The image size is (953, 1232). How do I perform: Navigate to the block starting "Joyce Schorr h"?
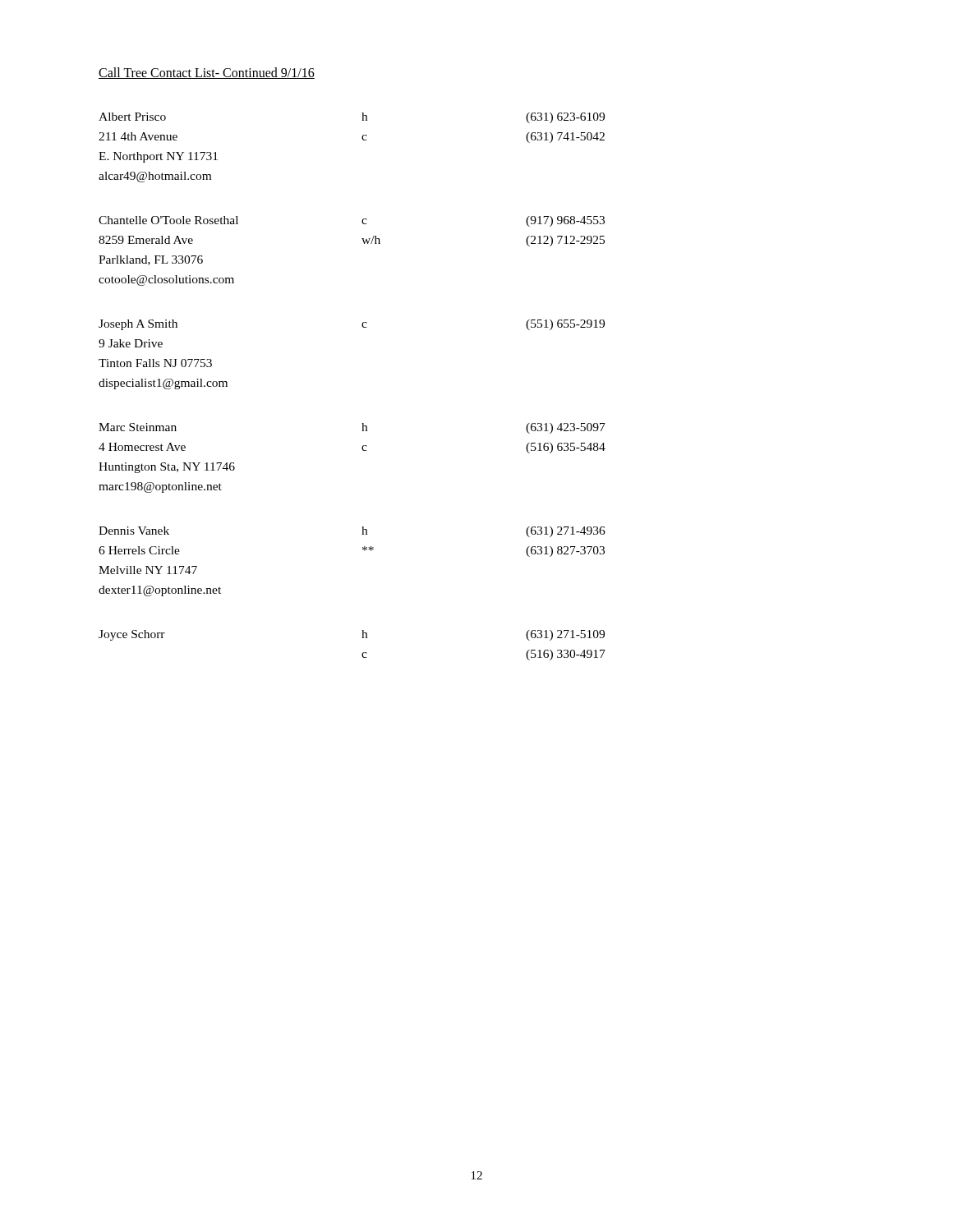(x=134, y=634)
